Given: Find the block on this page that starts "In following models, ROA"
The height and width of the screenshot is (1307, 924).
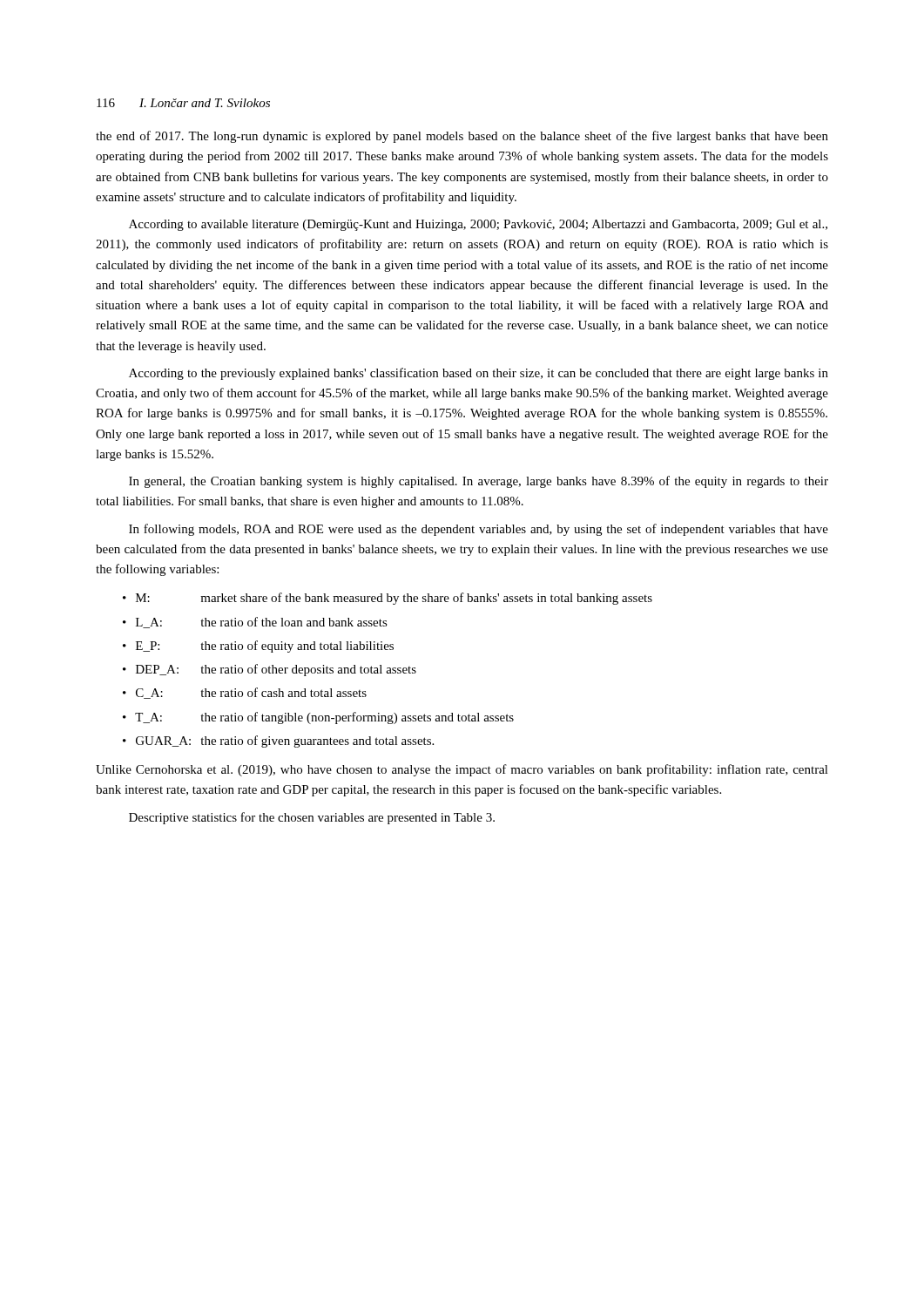Looking at the screenshot, I should (462, 549).
